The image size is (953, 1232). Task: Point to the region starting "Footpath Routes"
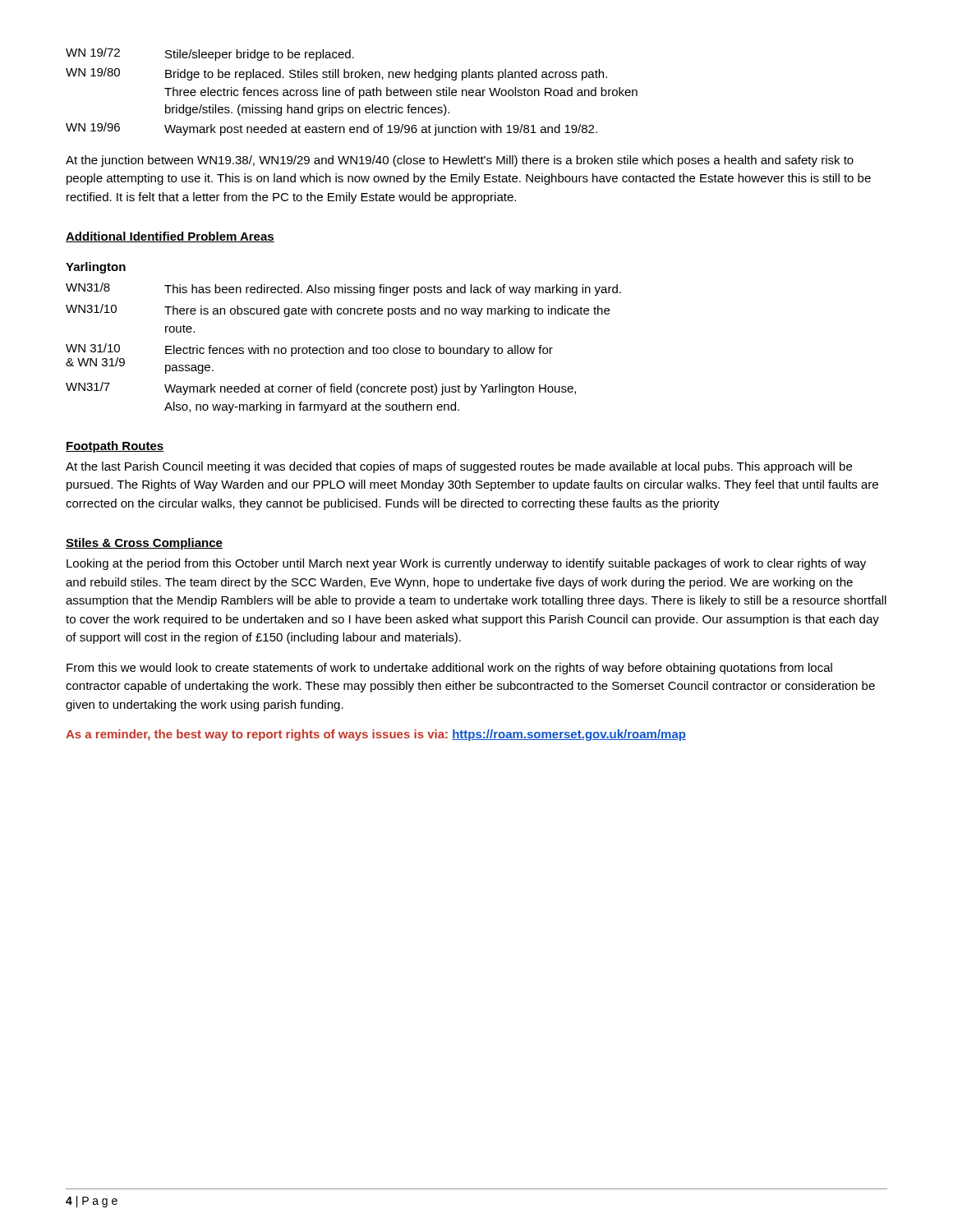[x=115, y=445]
